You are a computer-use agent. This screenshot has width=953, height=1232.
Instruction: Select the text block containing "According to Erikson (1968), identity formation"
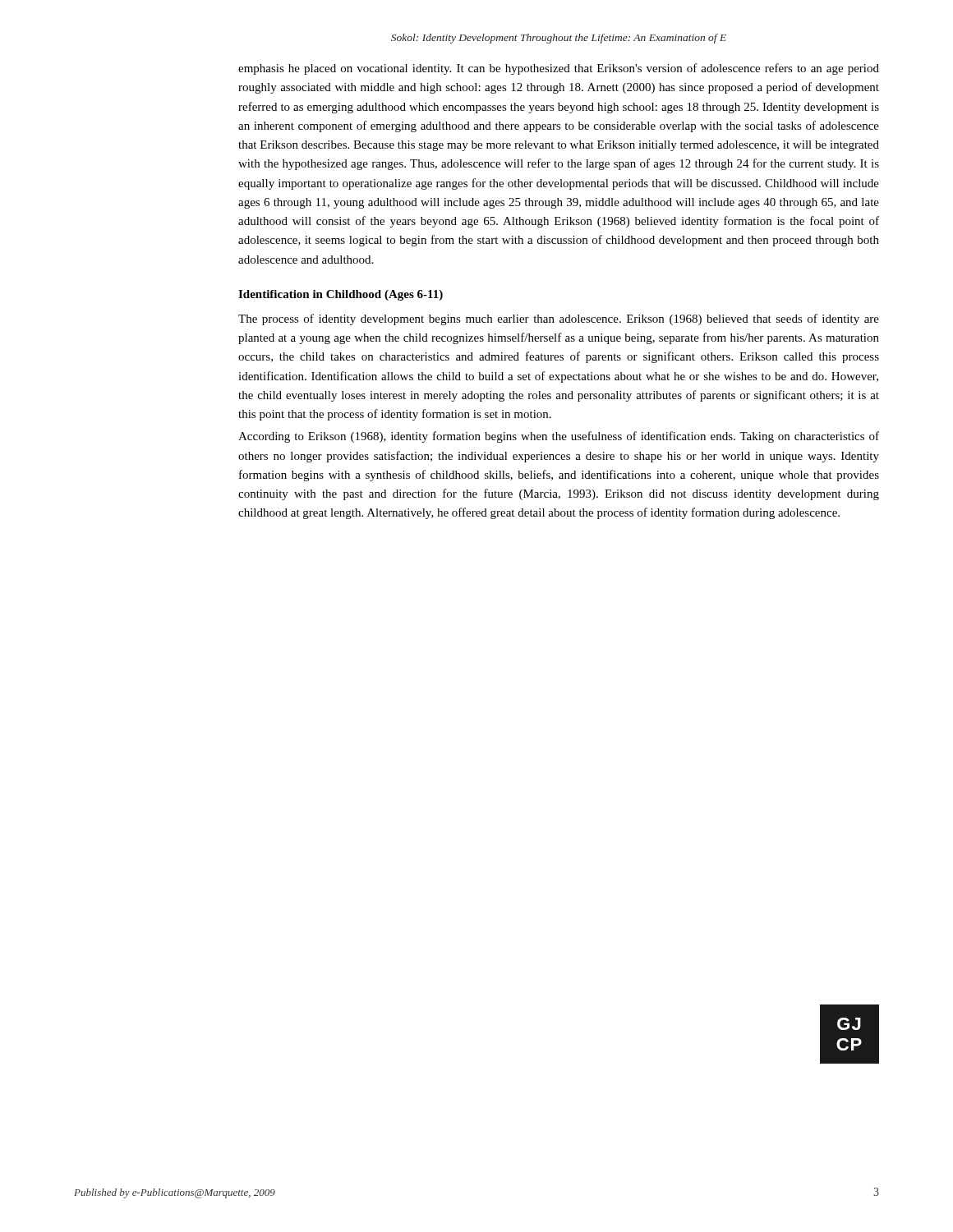click(559, 475)
